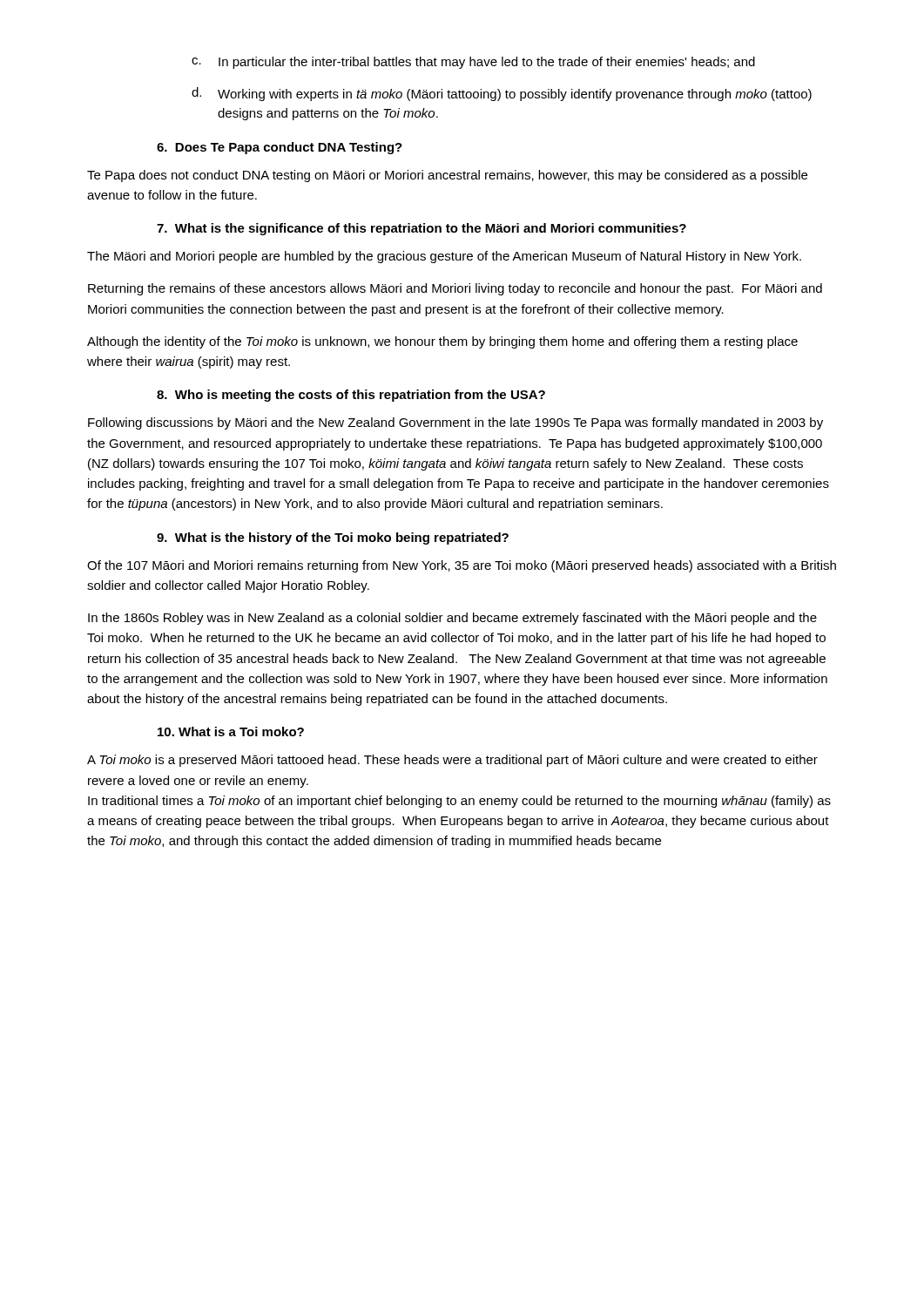Click on the text block containing "Although the identity of the Toi moko is"

click(443, 351)
